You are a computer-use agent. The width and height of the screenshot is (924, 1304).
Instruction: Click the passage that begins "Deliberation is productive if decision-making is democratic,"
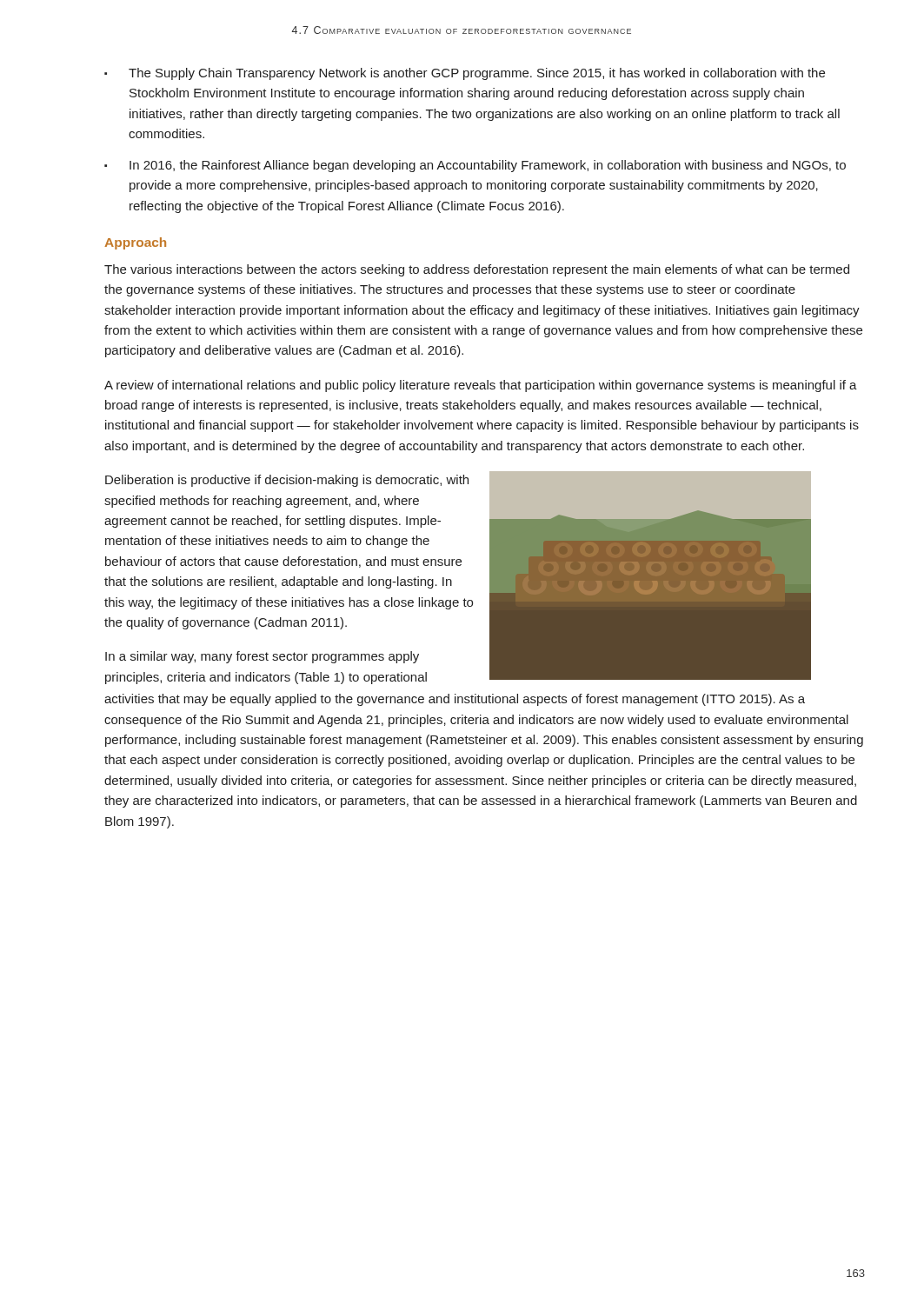pyautogui.click(x=289, y=551)
